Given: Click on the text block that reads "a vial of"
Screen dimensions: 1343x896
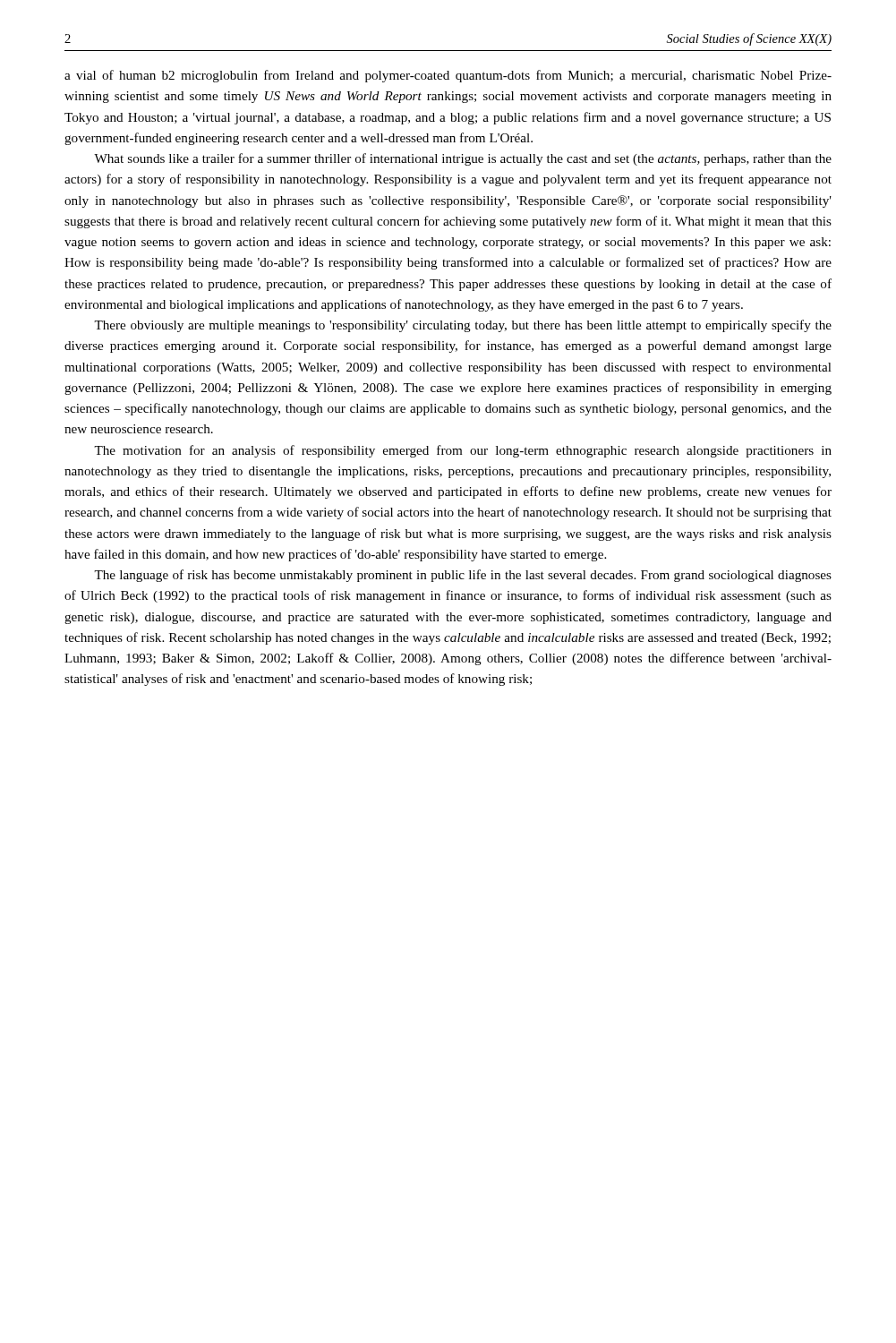Looking at the screenshot, I should coord(448,106).
